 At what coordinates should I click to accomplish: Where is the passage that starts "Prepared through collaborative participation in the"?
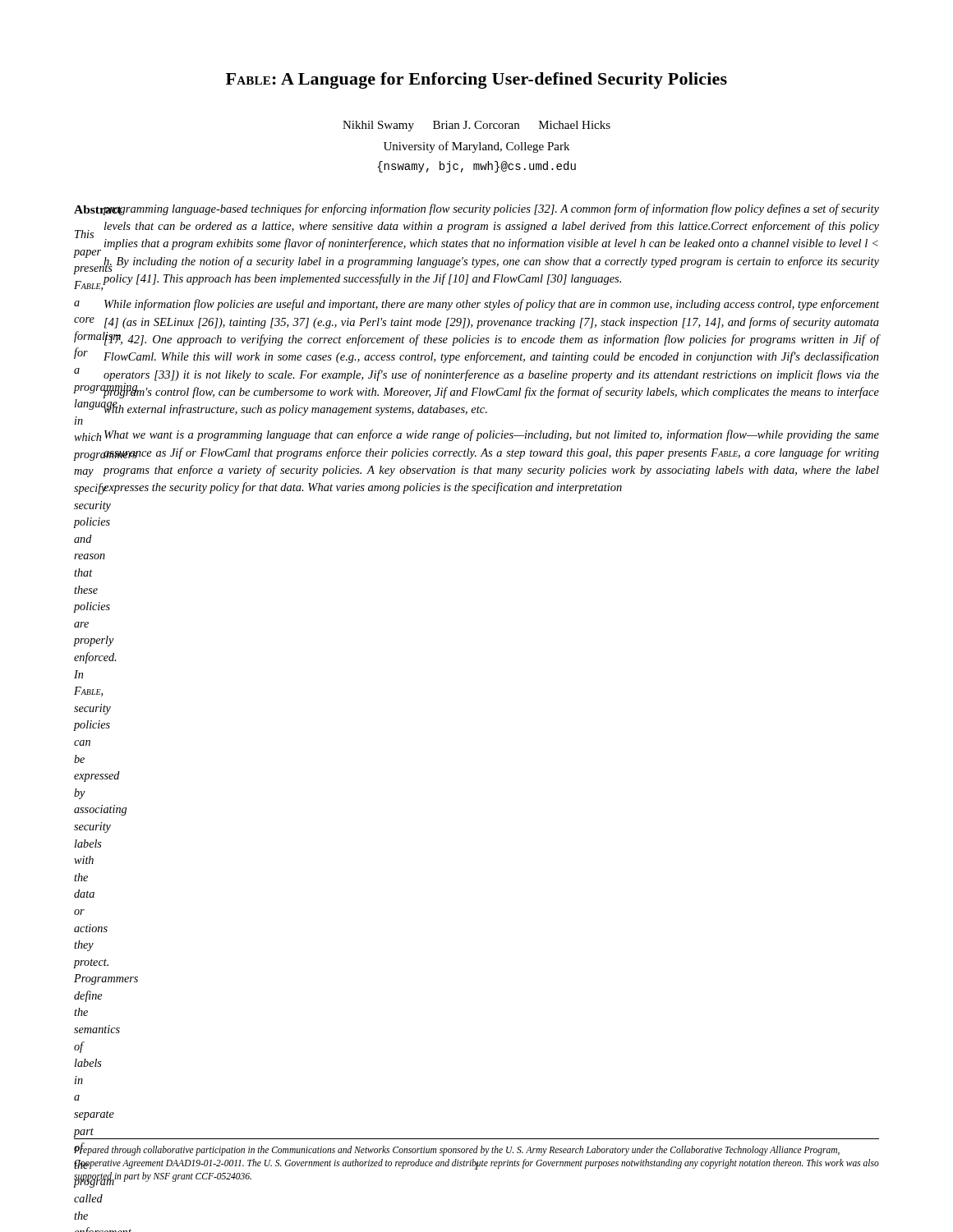coord(476,1163)
